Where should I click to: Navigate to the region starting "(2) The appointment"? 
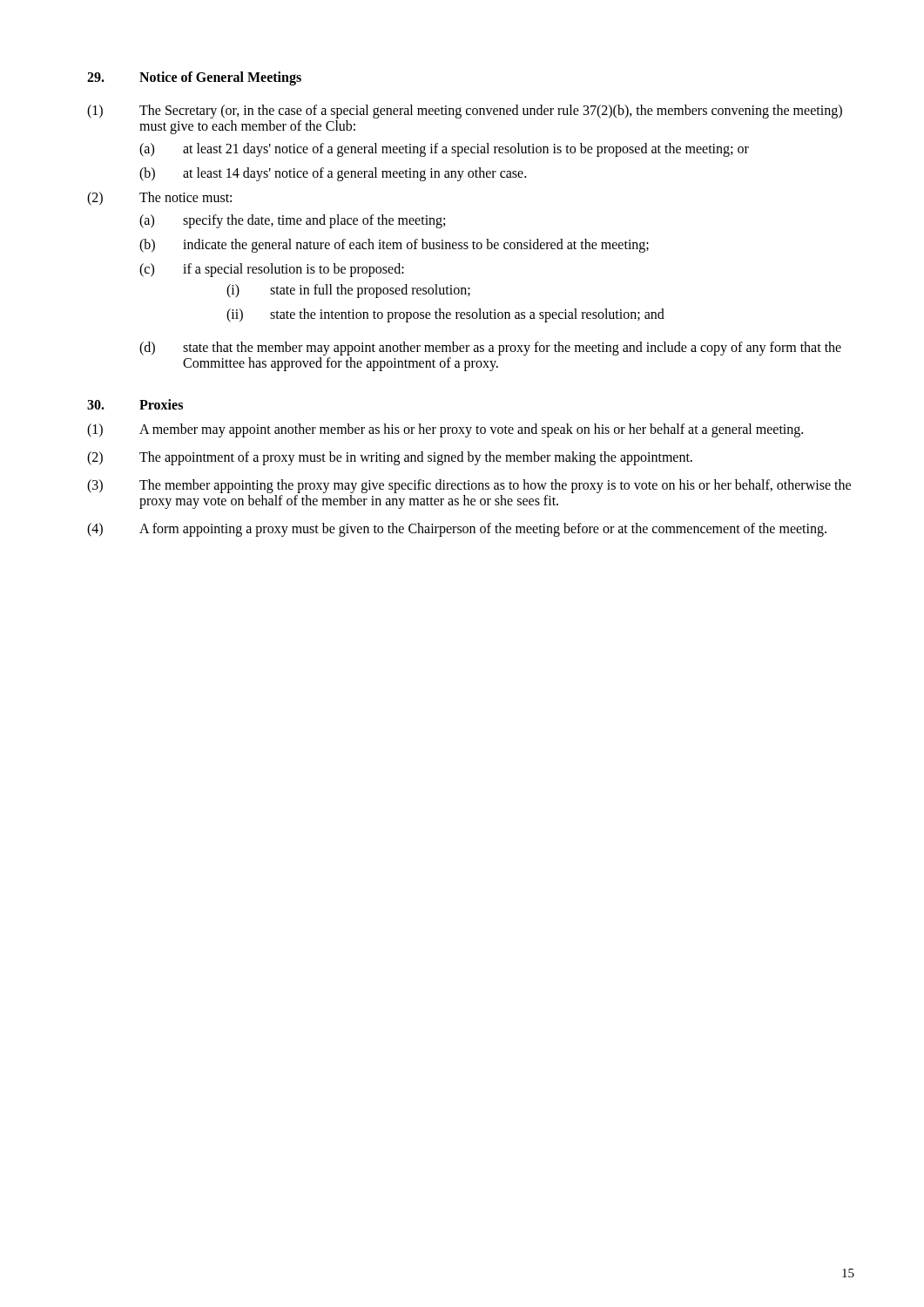[471, 457]
